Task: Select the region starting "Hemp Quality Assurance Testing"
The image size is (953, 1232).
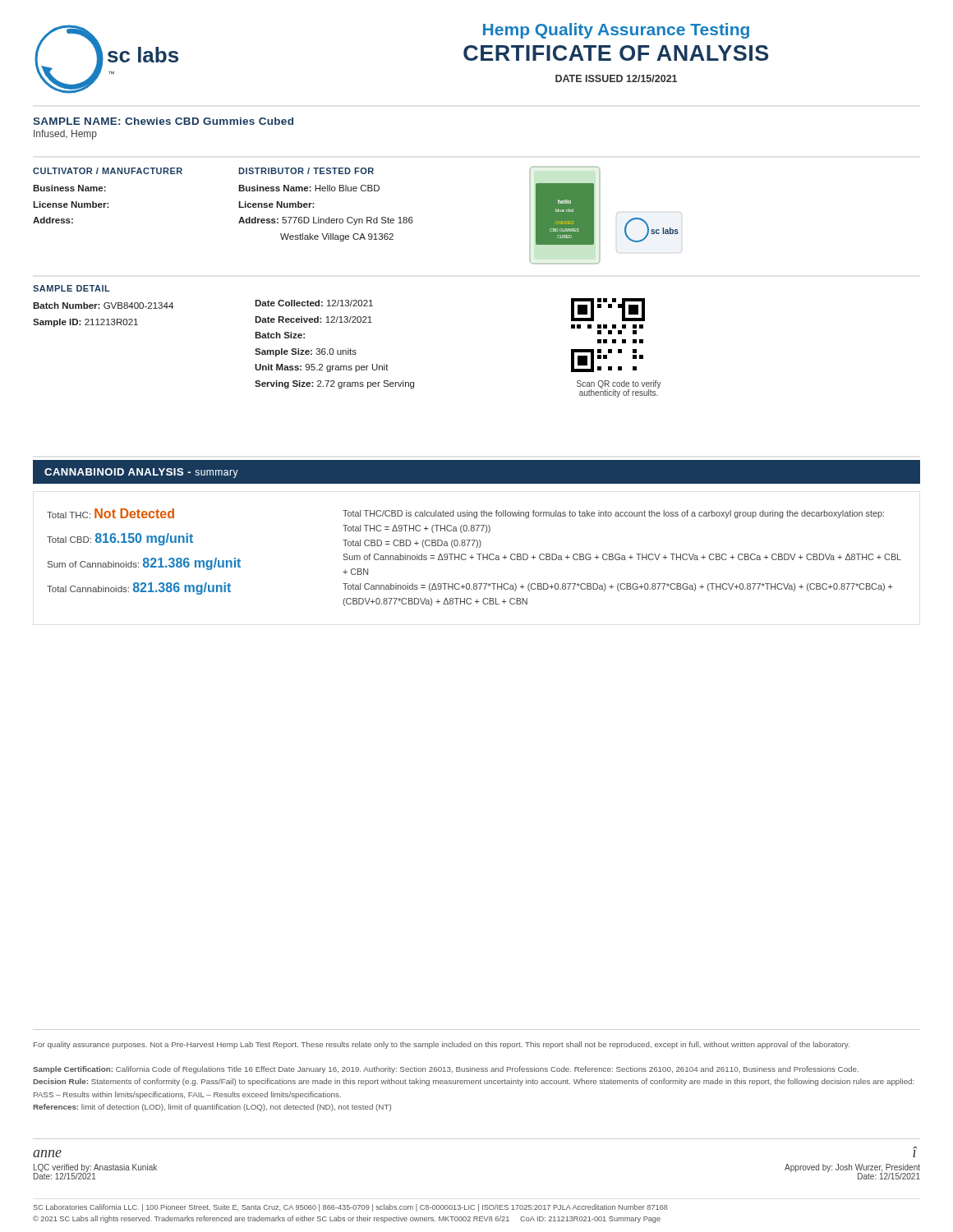Action: [x=616, y=51]
